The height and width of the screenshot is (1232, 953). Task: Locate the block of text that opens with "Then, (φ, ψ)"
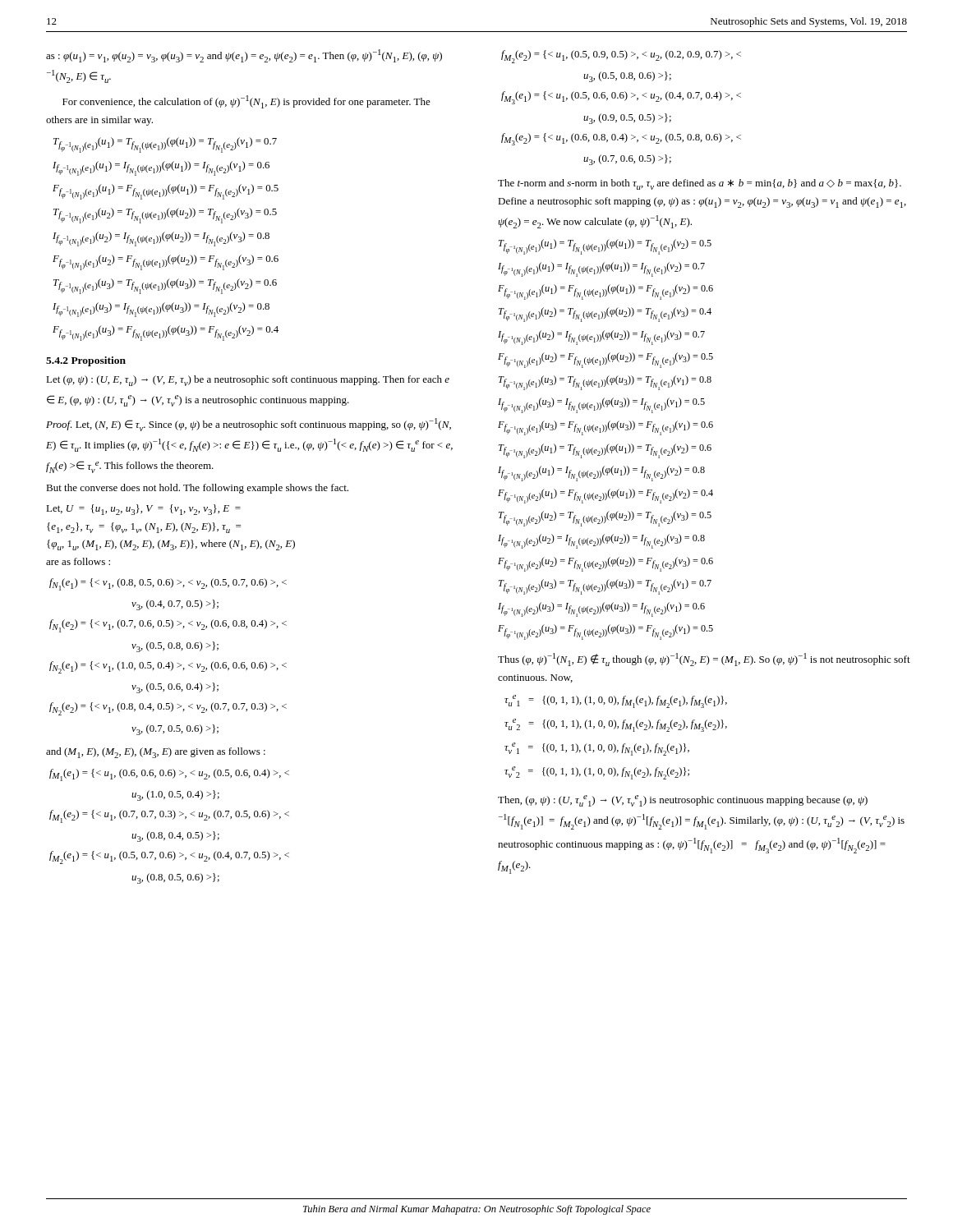[x=701, y=833]
